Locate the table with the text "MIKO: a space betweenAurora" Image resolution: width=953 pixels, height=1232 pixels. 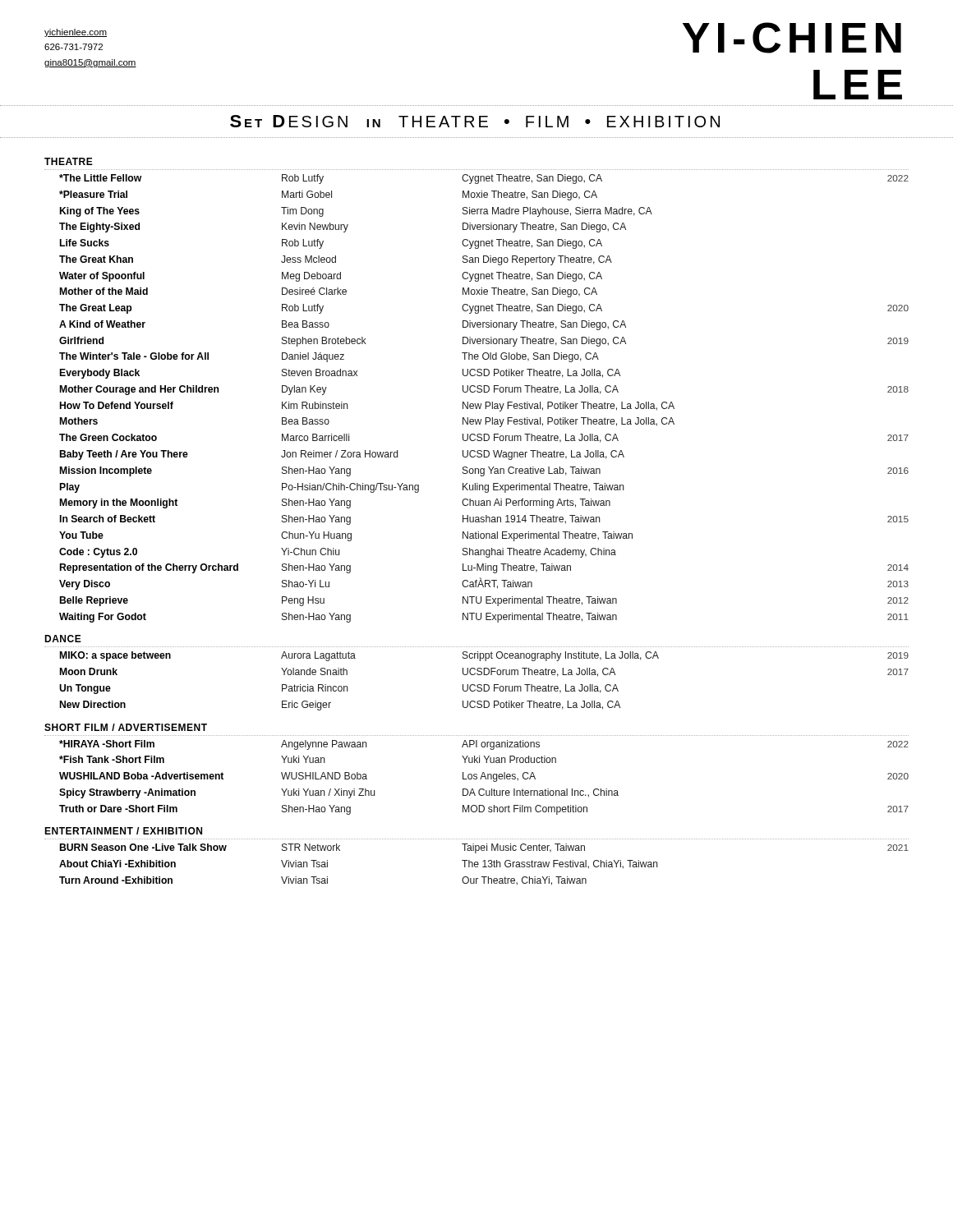tap(476, 681)
